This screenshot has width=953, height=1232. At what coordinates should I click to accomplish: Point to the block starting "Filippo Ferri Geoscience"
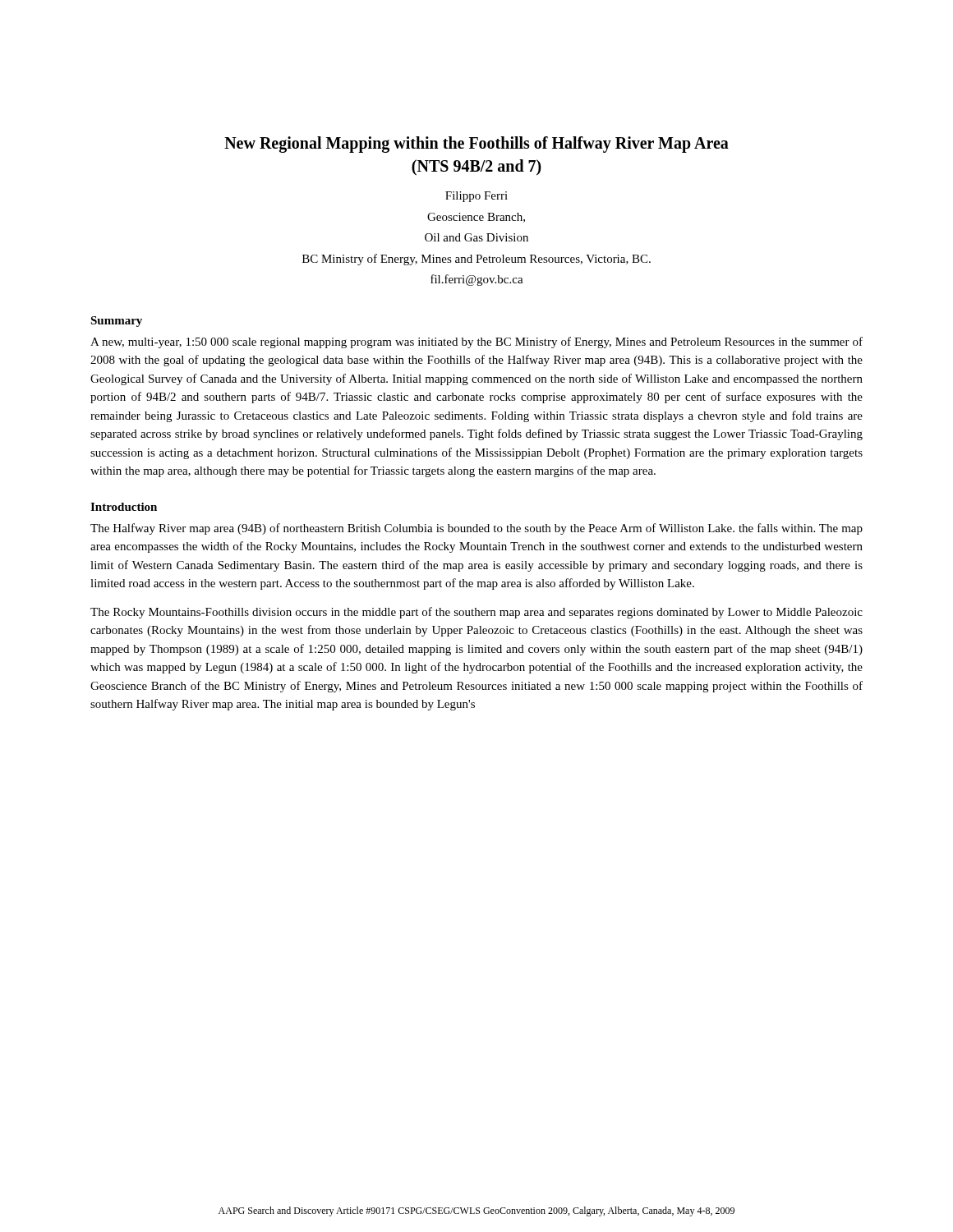pyautogui.click(x=476, y=237)
